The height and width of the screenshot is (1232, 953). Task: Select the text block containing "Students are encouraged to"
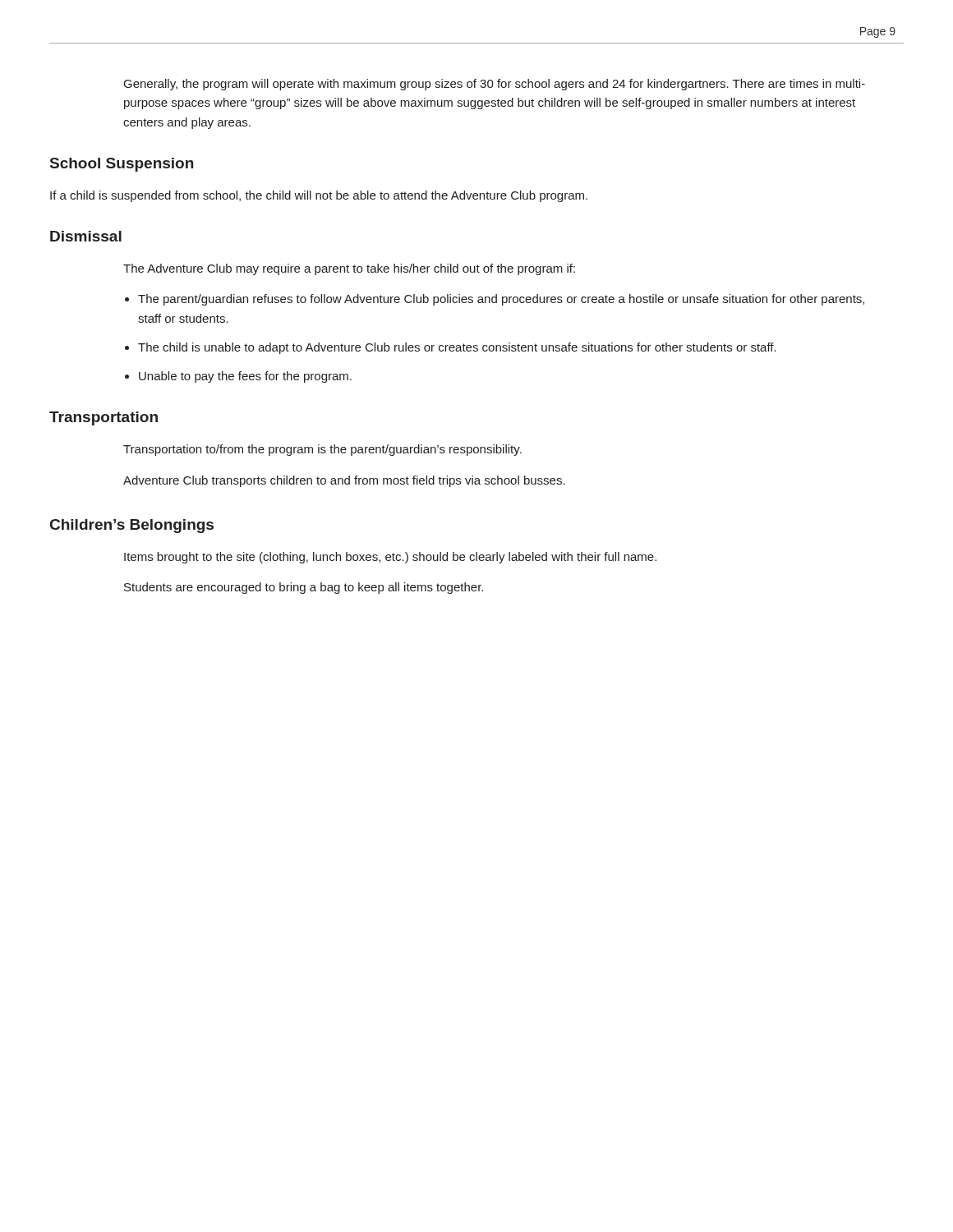point(304,587)
